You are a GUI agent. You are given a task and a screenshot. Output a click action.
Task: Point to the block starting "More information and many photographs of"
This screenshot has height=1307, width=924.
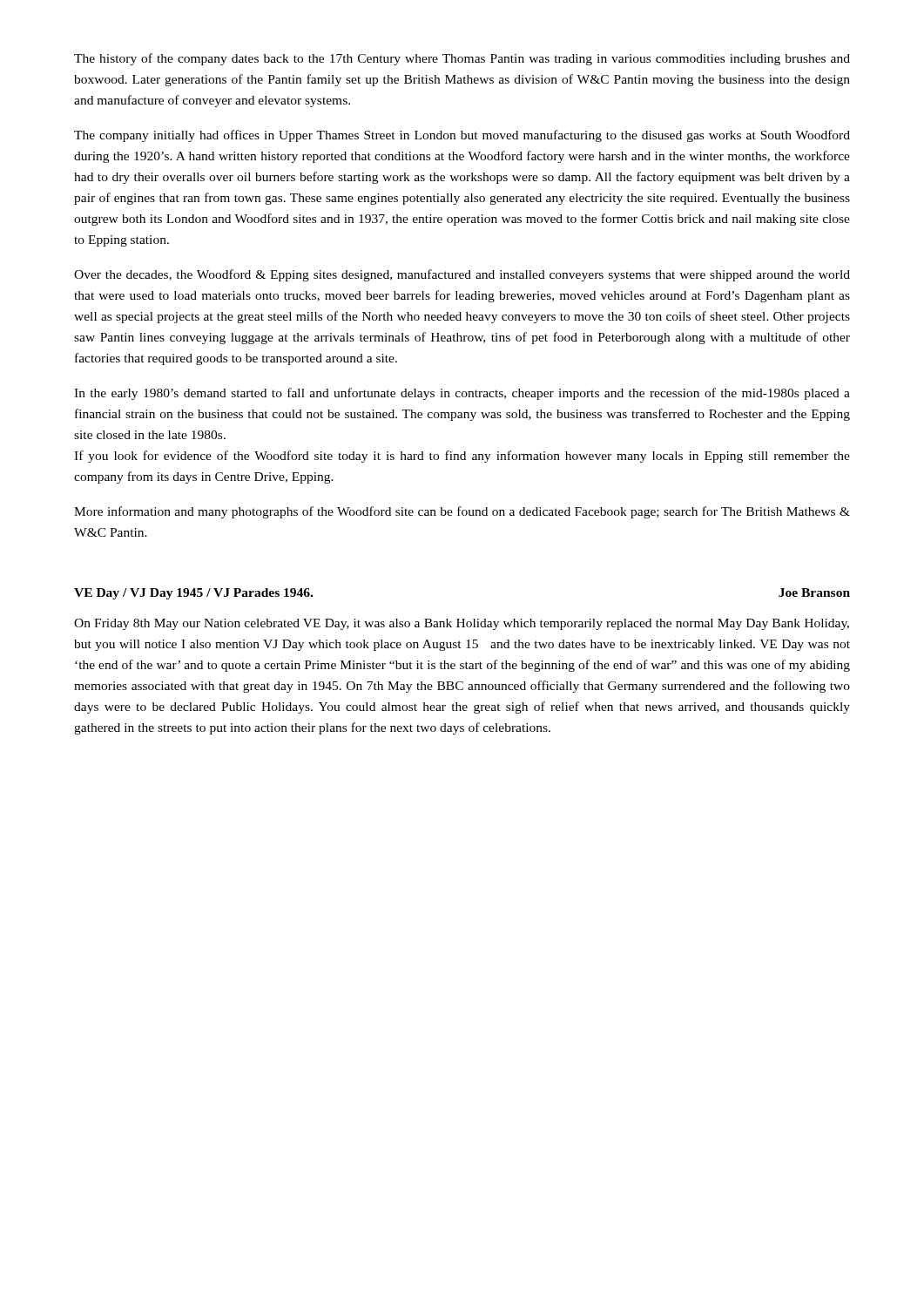(x=462, y=522)
